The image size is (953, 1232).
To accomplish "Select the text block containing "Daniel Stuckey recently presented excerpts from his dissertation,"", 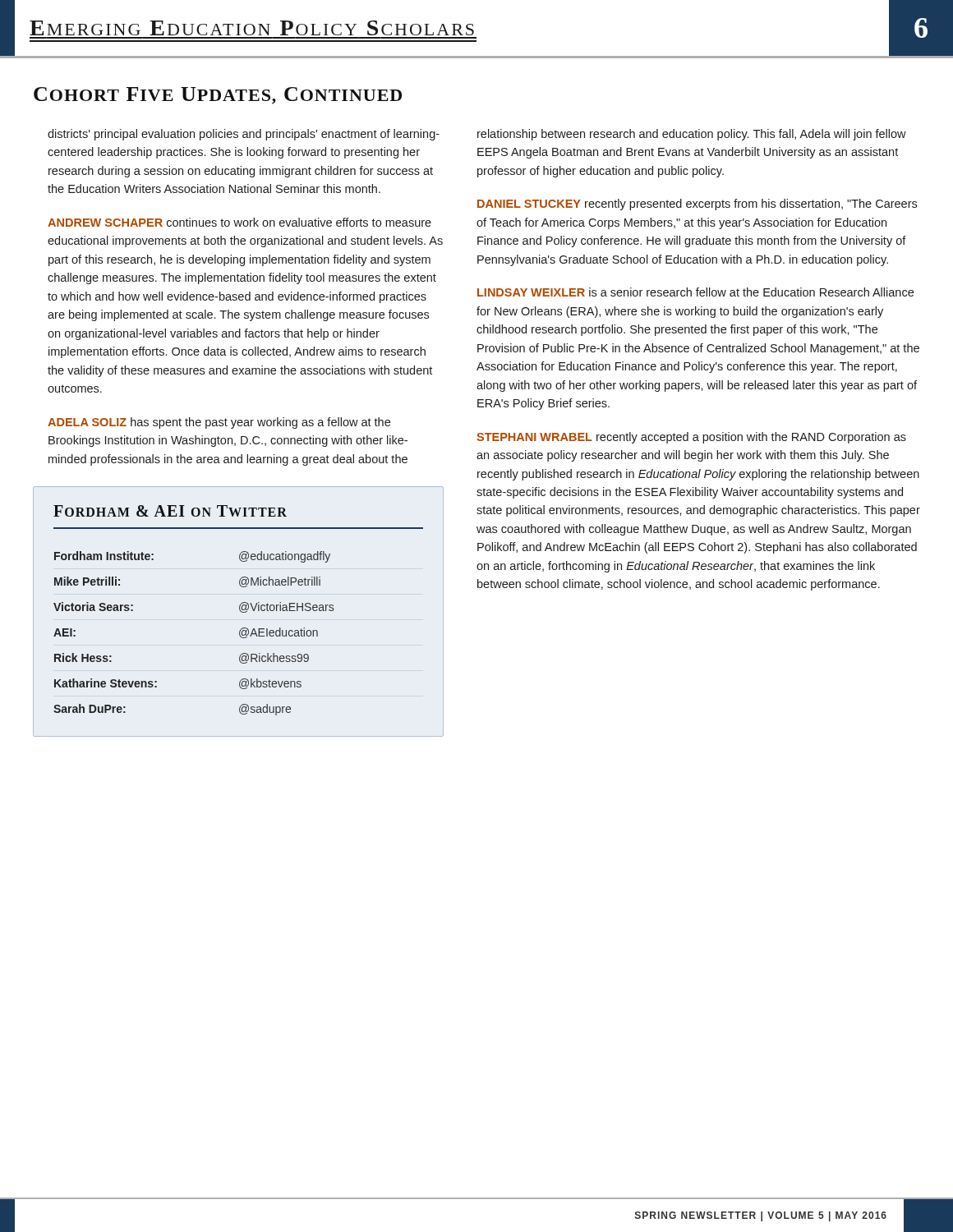I will coord(697,232).
